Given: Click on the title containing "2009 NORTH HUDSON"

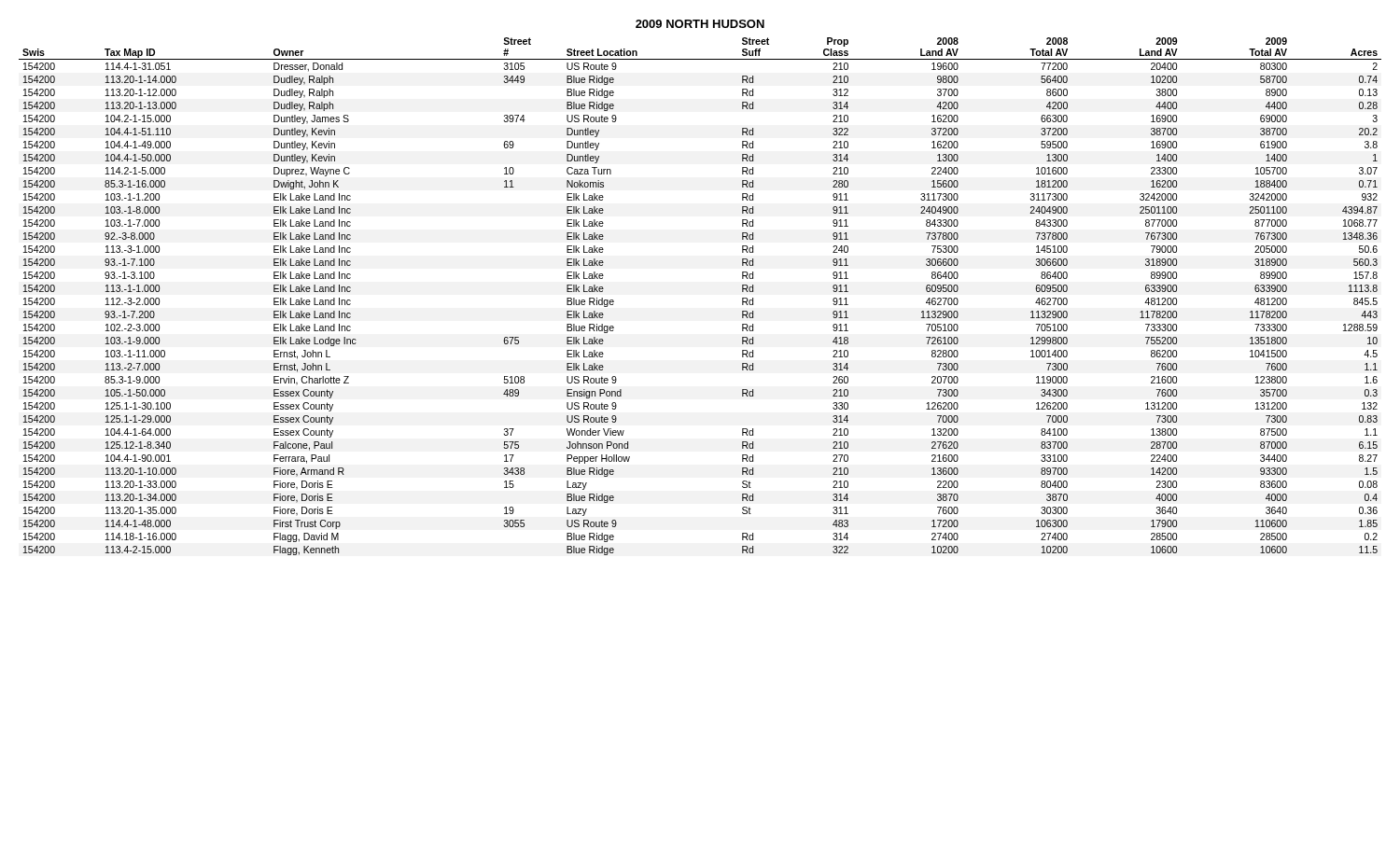Looking at the screenshot, I should pos(700,24).
